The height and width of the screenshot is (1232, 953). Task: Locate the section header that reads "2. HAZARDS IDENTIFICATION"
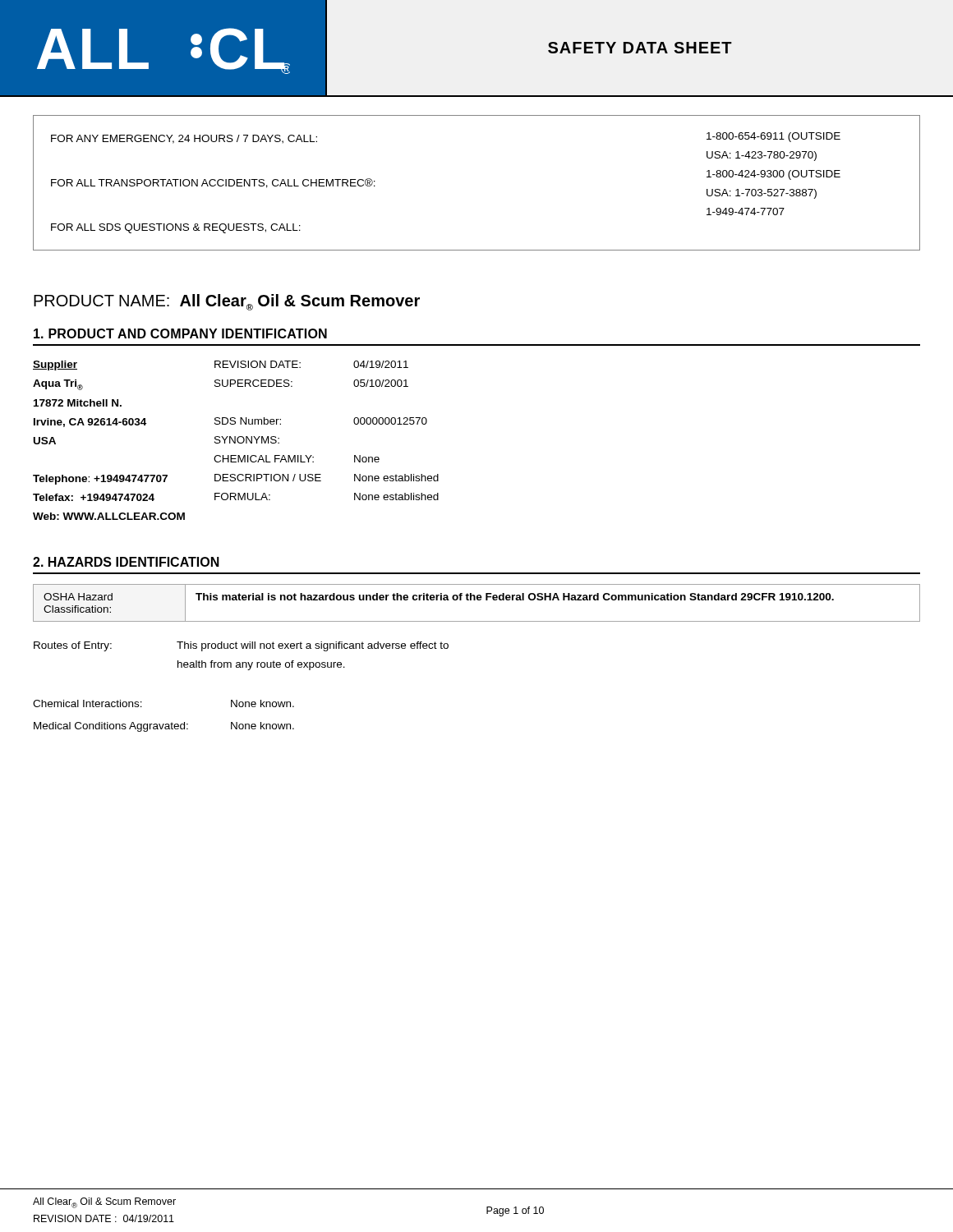point(126,563)
